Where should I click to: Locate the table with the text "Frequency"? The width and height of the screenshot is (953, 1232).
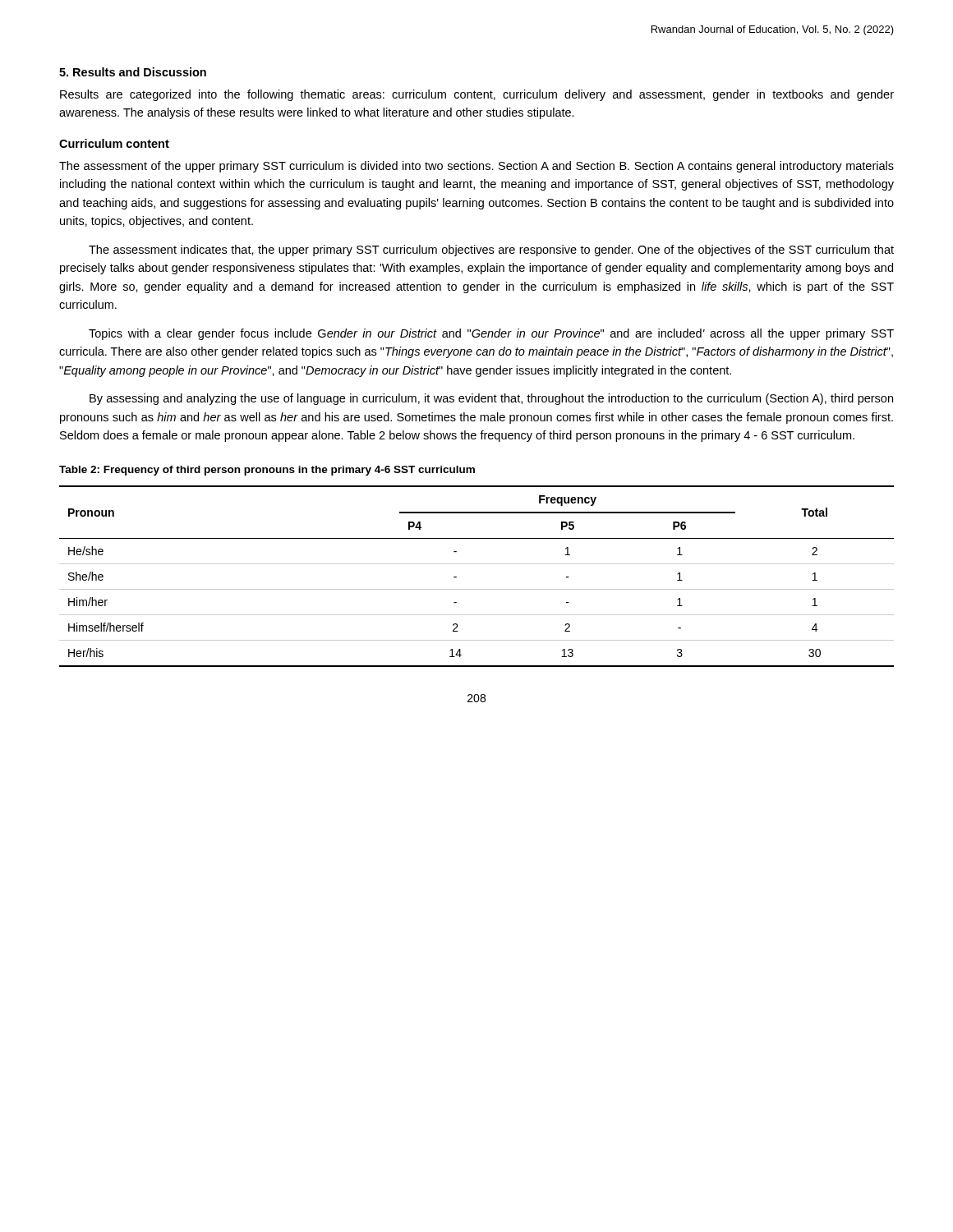[x=476, y=576]
